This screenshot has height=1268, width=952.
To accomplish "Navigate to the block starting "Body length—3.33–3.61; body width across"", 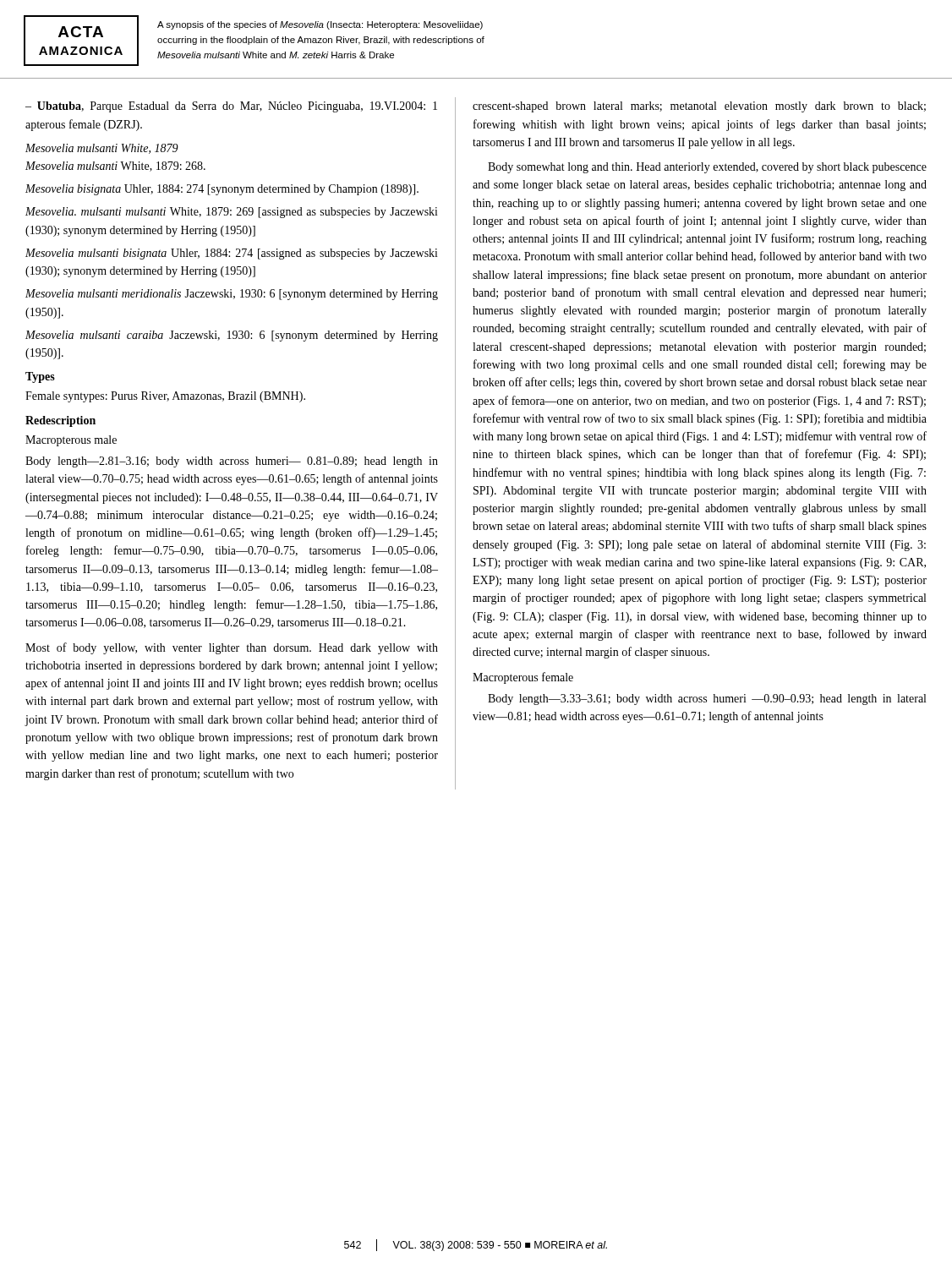I will tap(700, 707).
